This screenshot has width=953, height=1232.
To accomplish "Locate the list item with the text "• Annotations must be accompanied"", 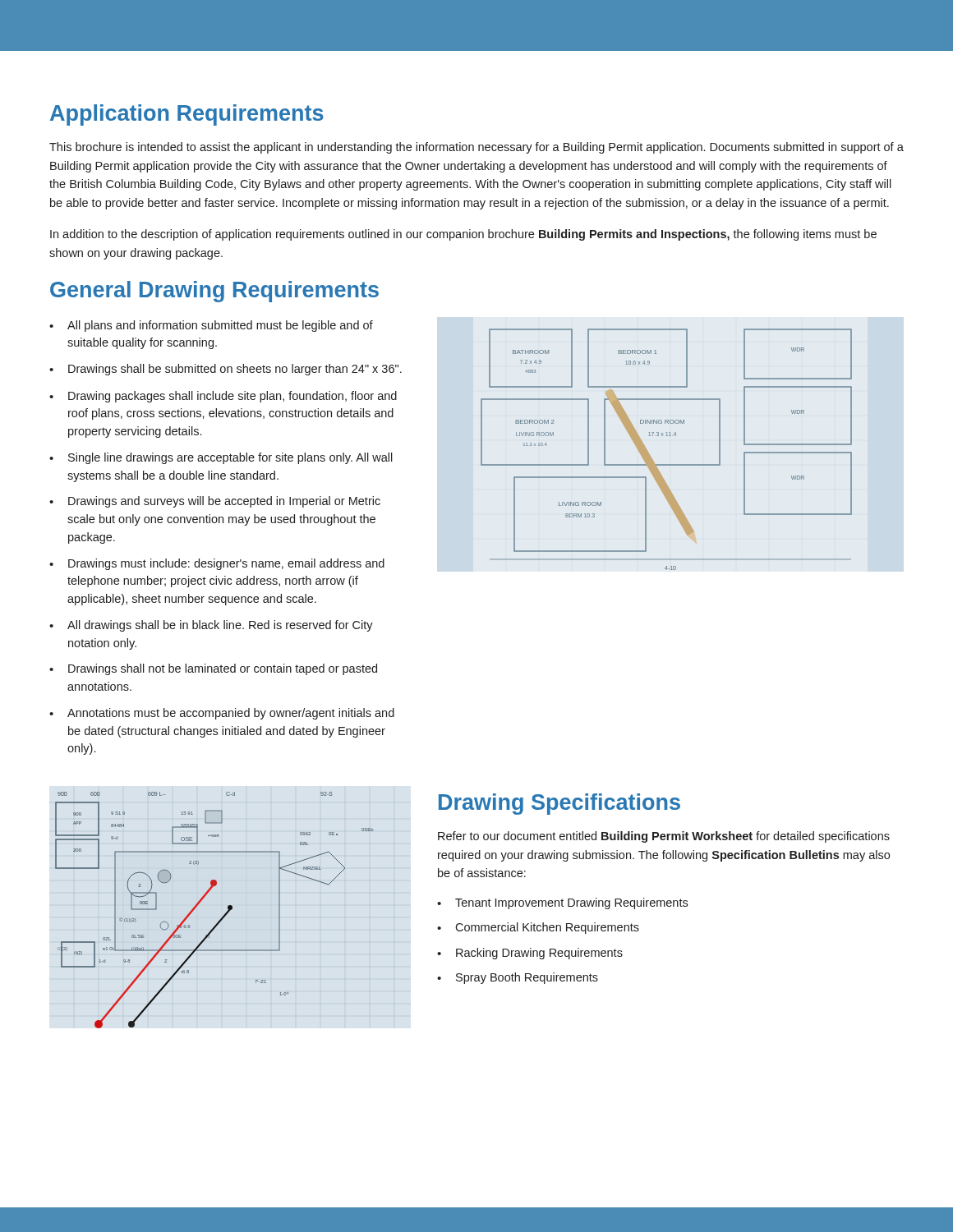I will 230,731.
